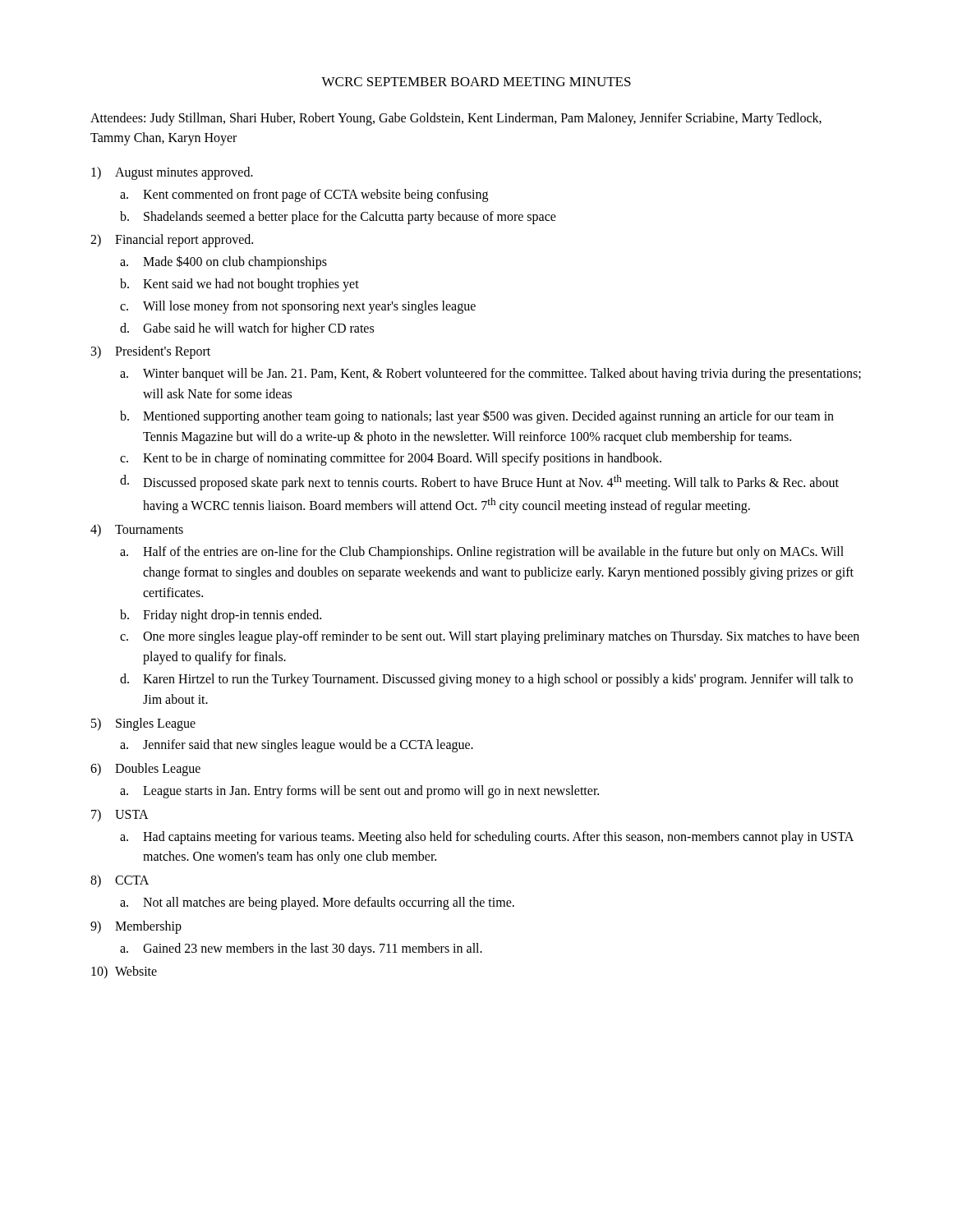The width and height of the screenshot is (953, 1232).
Task: Find the region starting "b. Kent said we had"
Action: point(239,285)
